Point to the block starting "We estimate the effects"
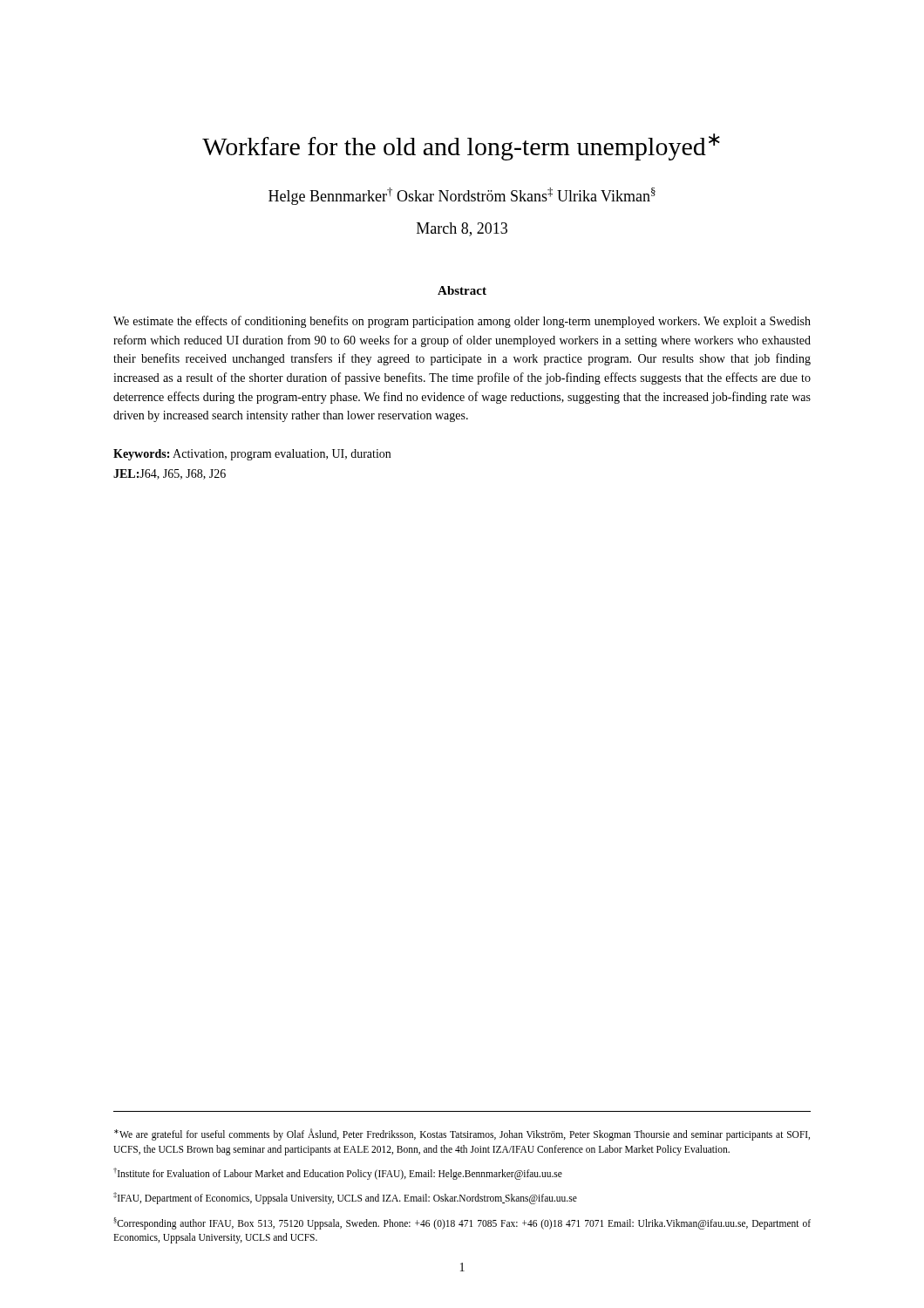The width and height of the screenshot is (924, 1308). (x=462, y=369)
